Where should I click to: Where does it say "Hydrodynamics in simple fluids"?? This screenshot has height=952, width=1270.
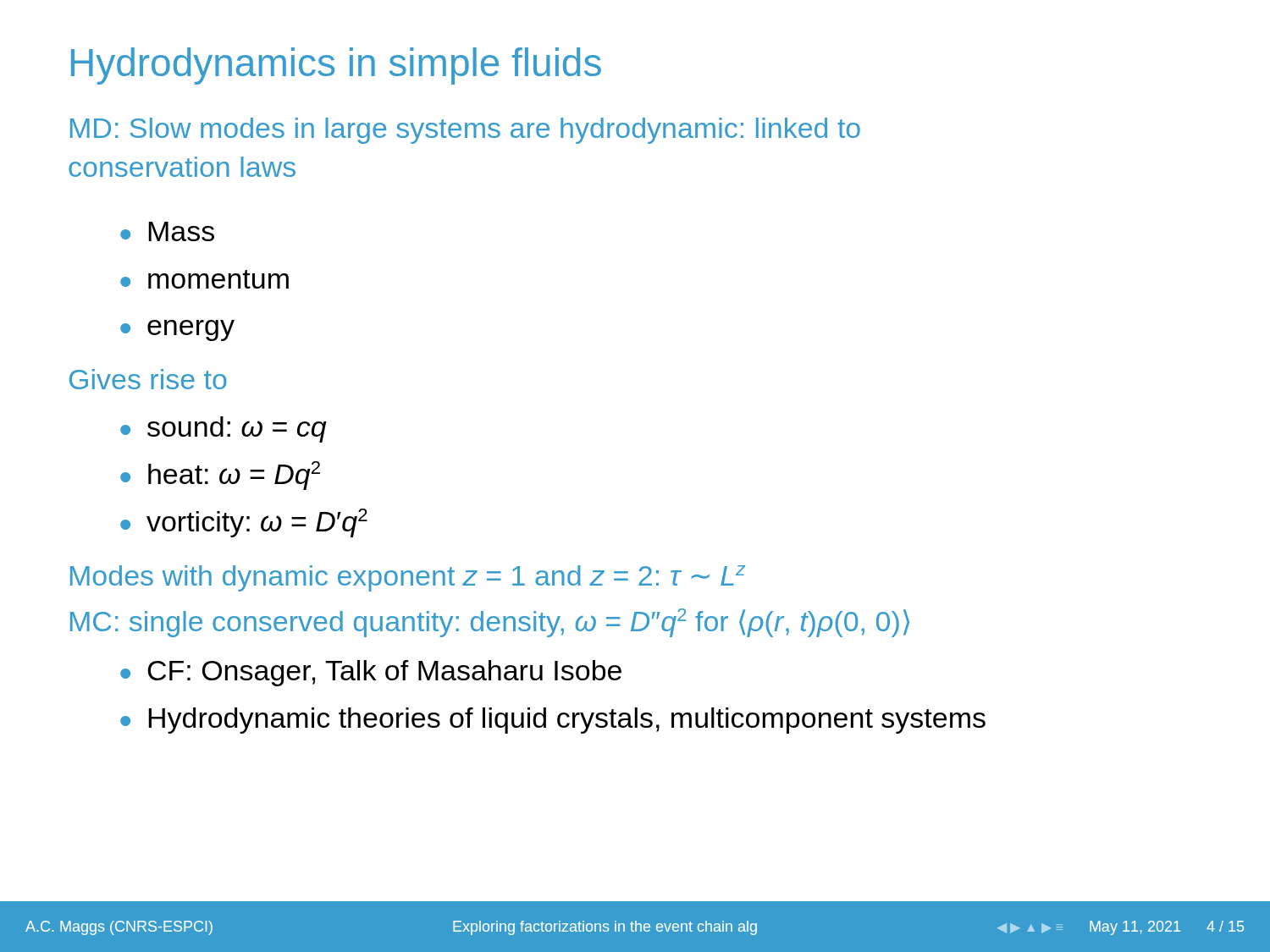(335, 63)
